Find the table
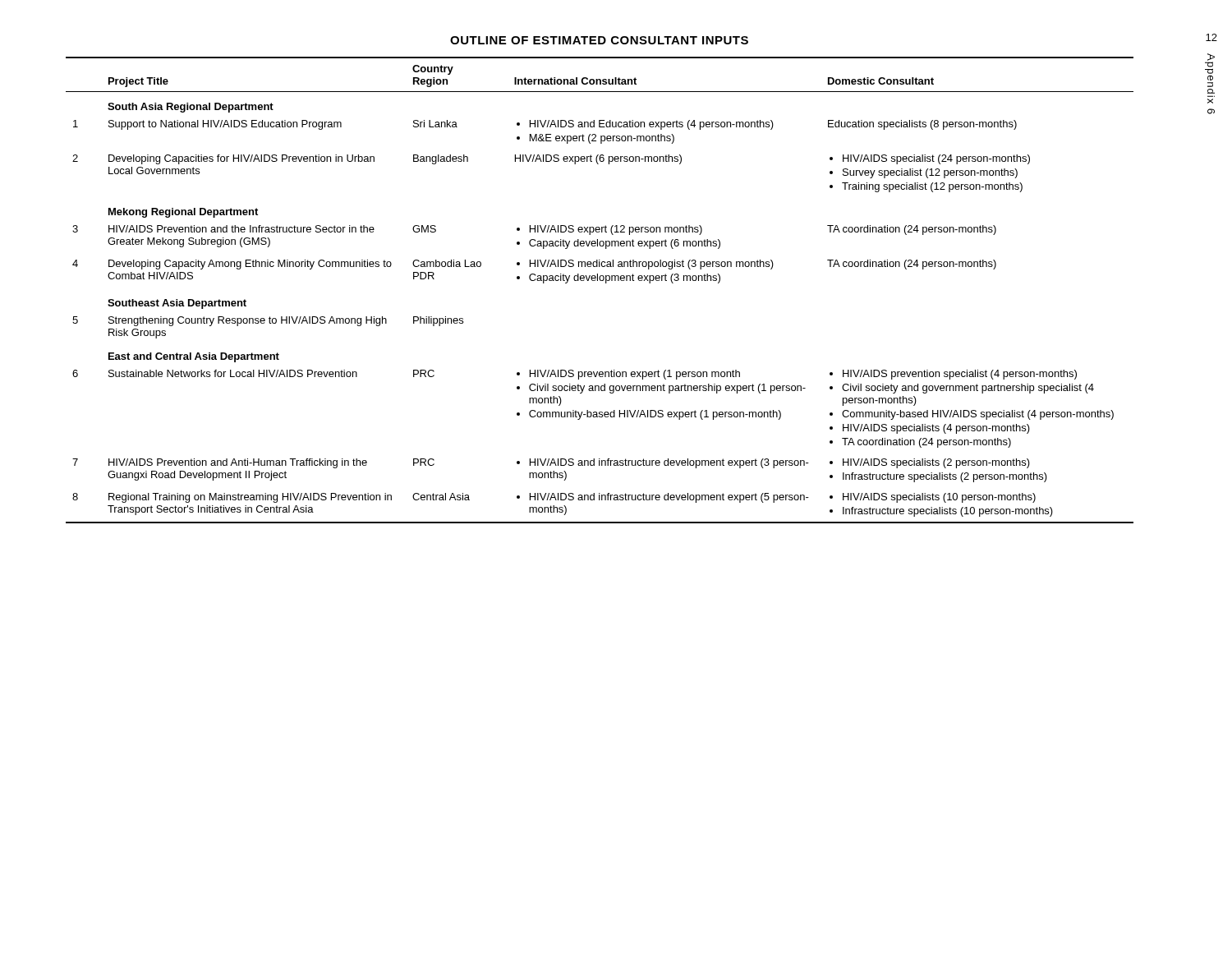 coord(600,290)
